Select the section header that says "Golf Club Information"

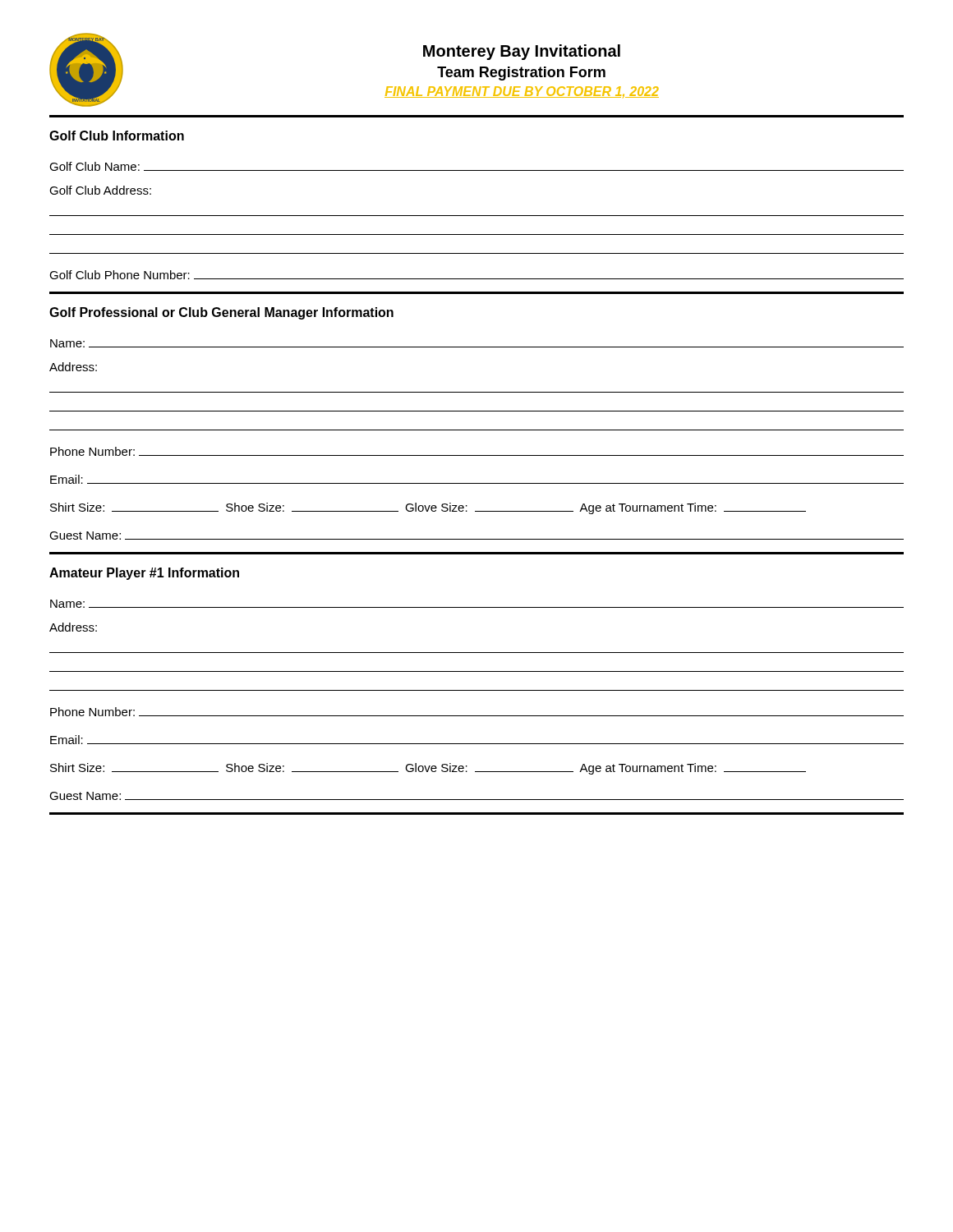(x=117, y=136)
